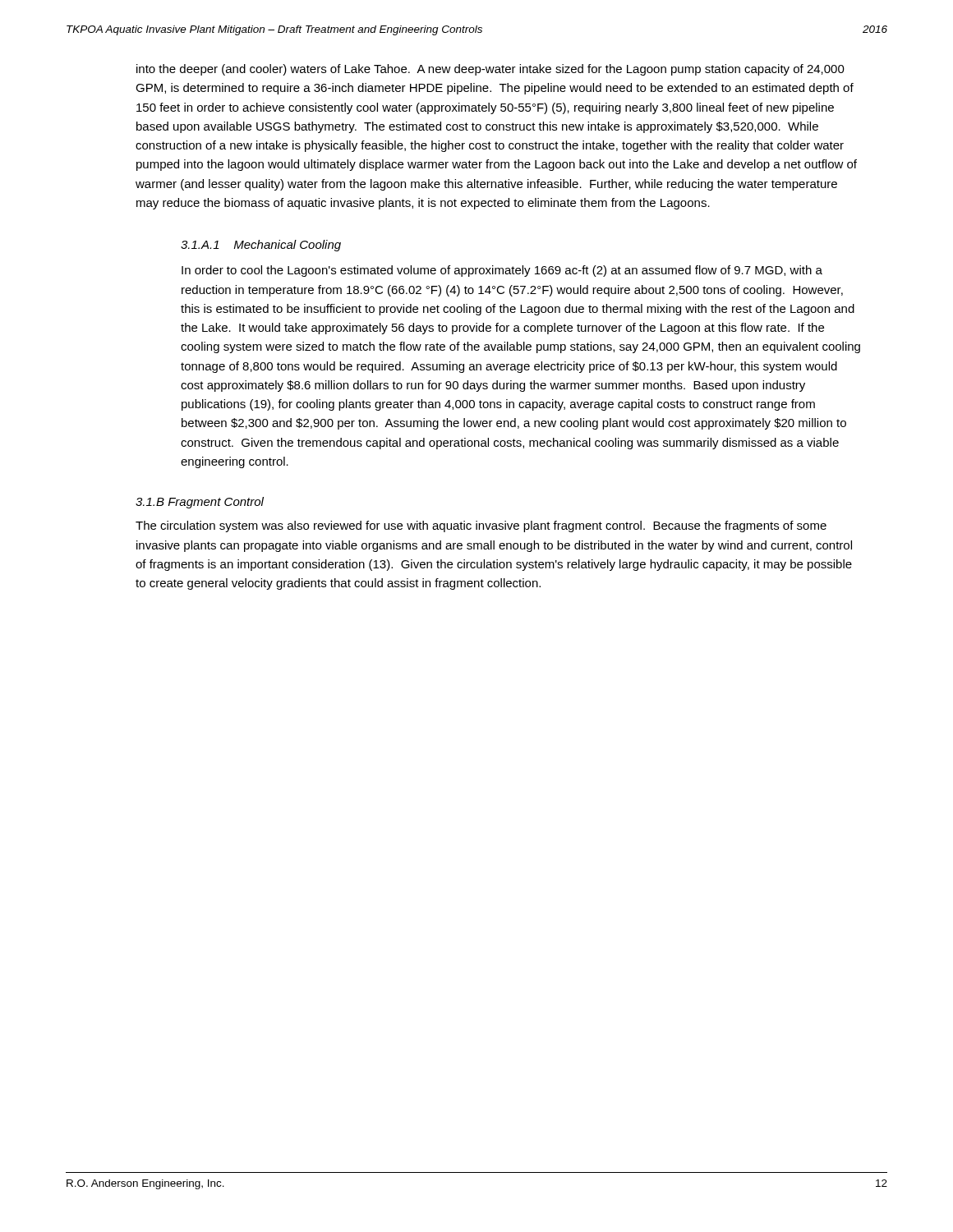Click where it says "3.1.A.1 Mechanical Cooling"
Image resolution: width=953 pixels, height=1232 pixels.
(261, 244)
